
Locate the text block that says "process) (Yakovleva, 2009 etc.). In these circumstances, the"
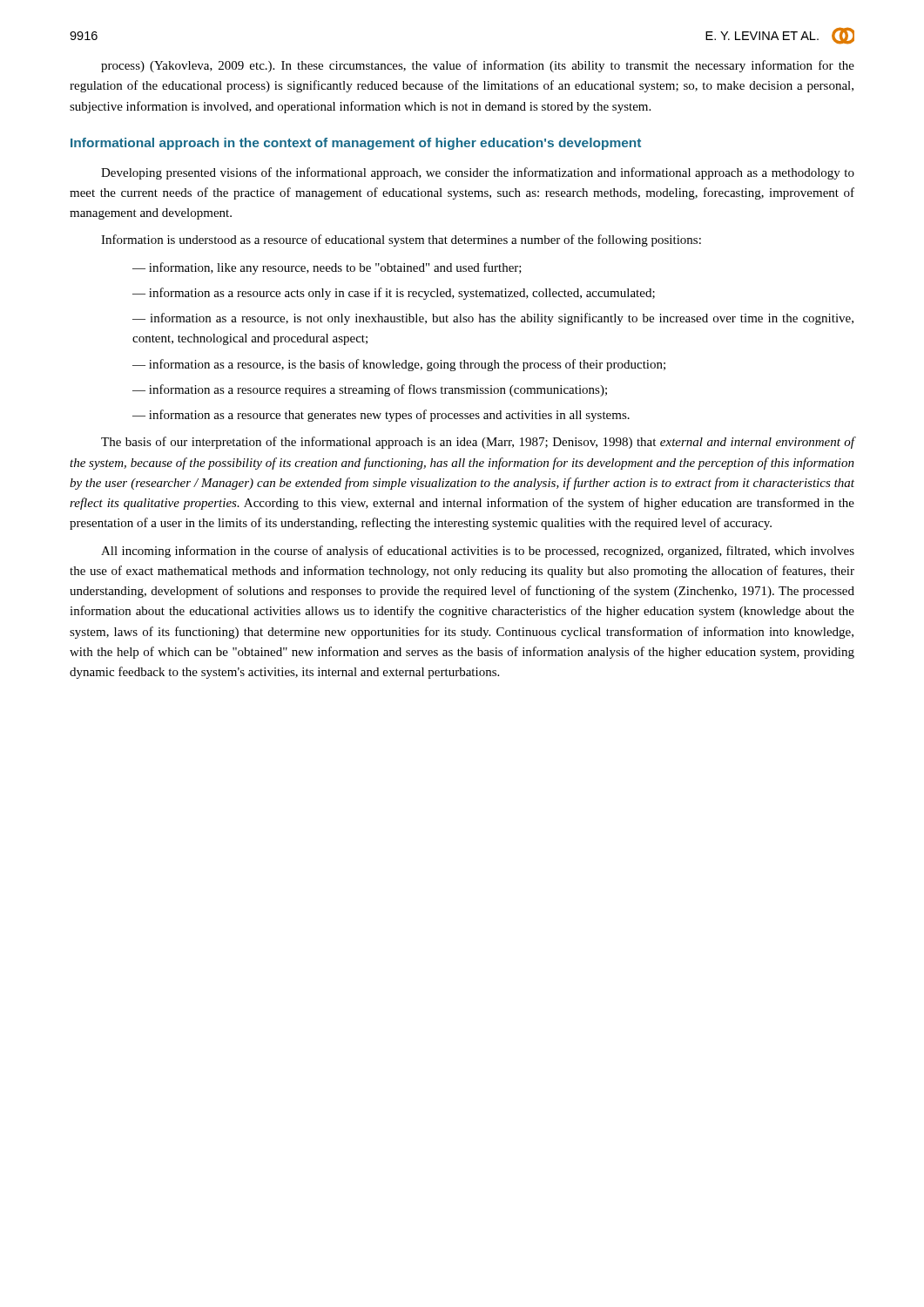462,86
